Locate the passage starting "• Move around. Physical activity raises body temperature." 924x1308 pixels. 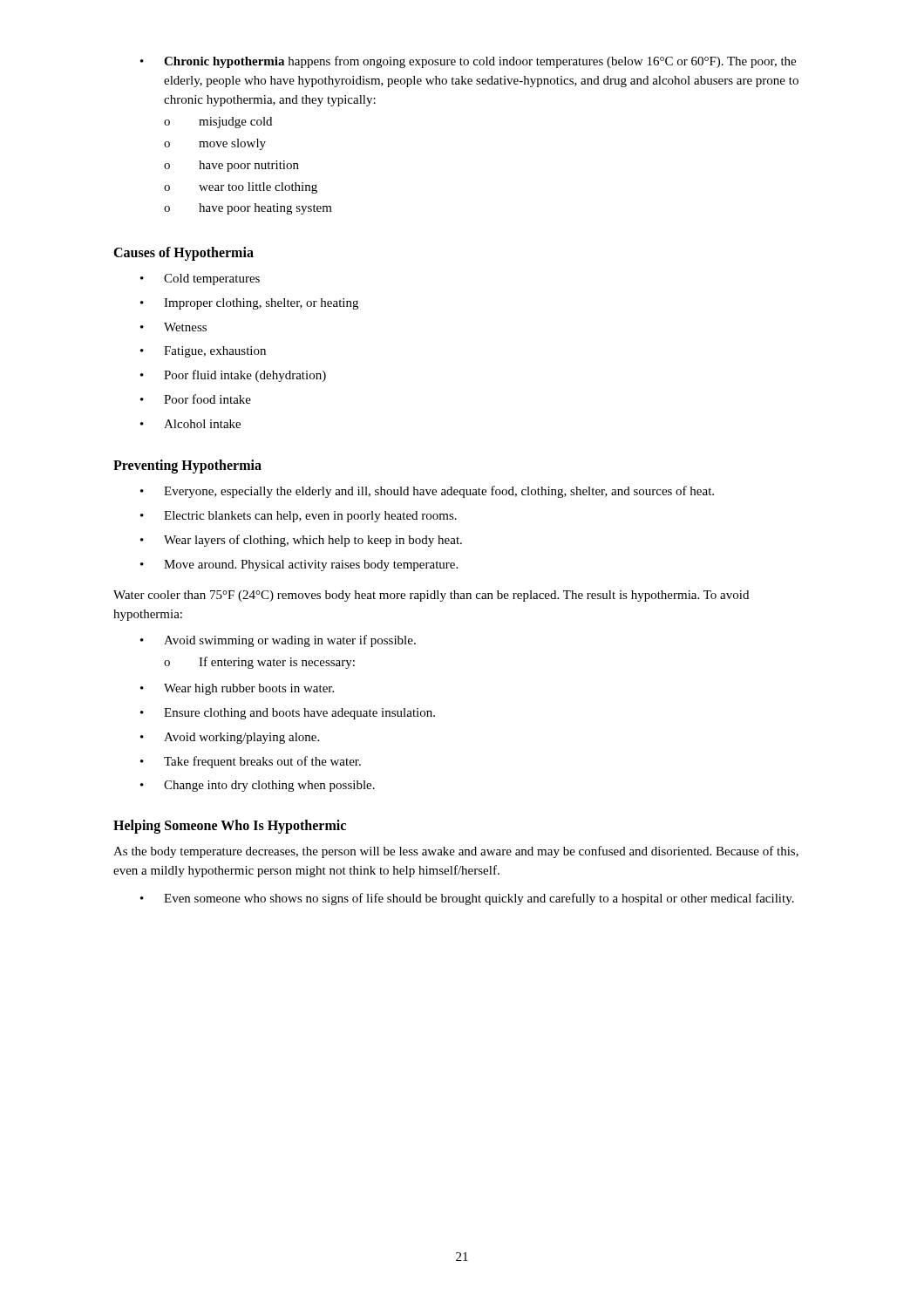(x=299, y=564)
